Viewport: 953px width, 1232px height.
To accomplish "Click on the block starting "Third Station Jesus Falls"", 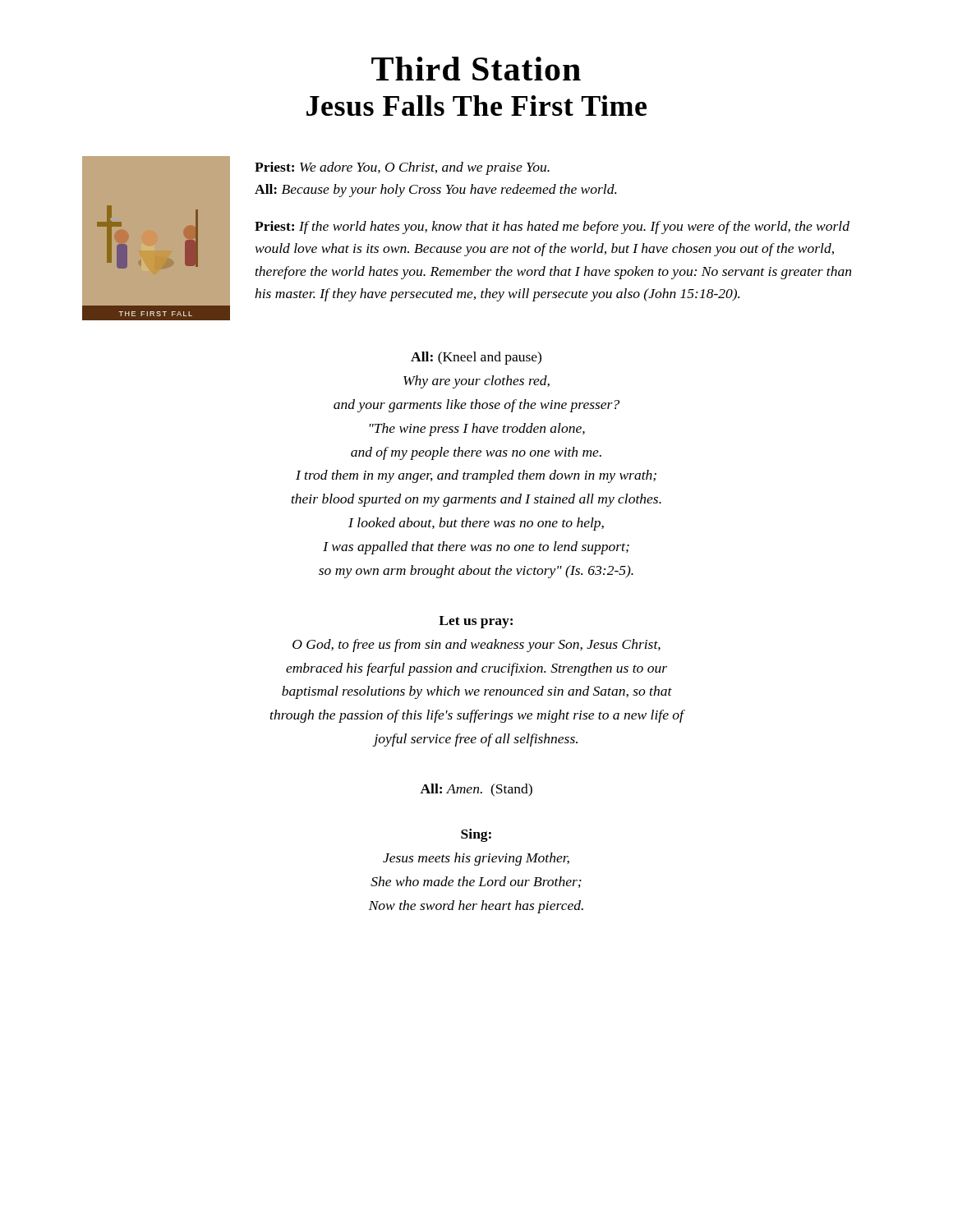I will click(x=476, y=86).
